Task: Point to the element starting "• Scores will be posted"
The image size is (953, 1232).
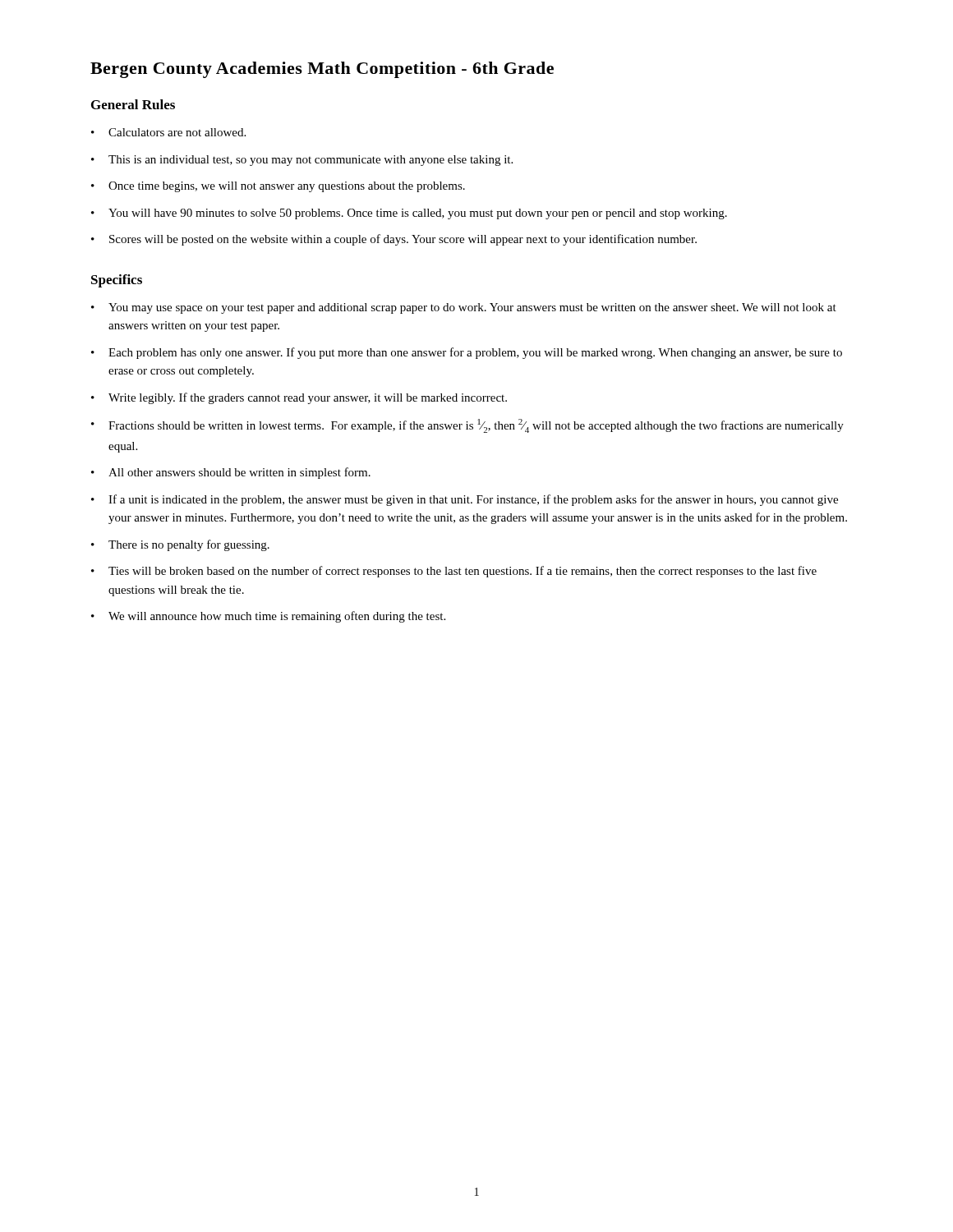Action: [476, 239]
